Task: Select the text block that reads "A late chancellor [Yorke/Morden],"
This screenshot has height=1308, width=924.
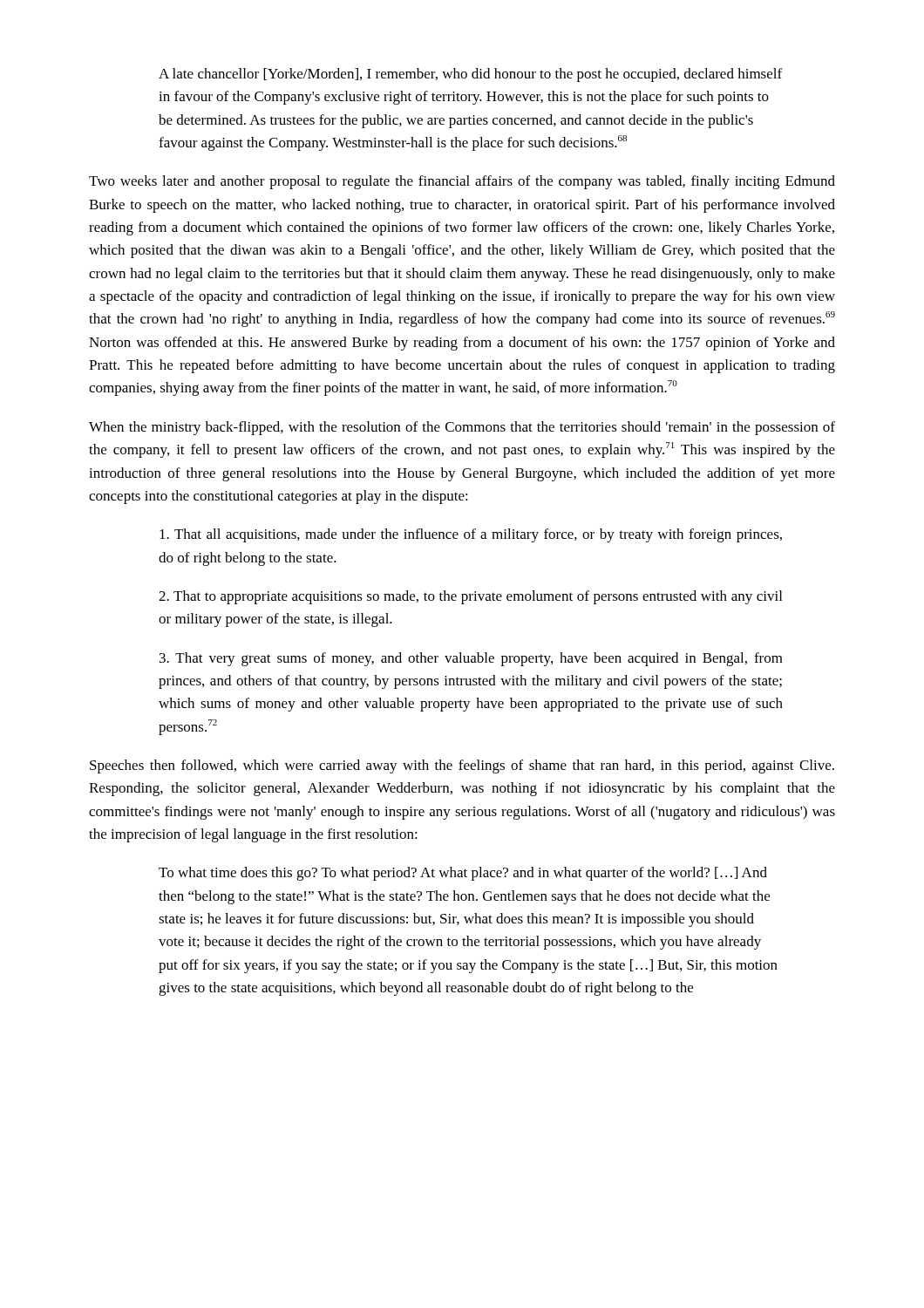Action: pyautogui.click(x=470, y=108)
